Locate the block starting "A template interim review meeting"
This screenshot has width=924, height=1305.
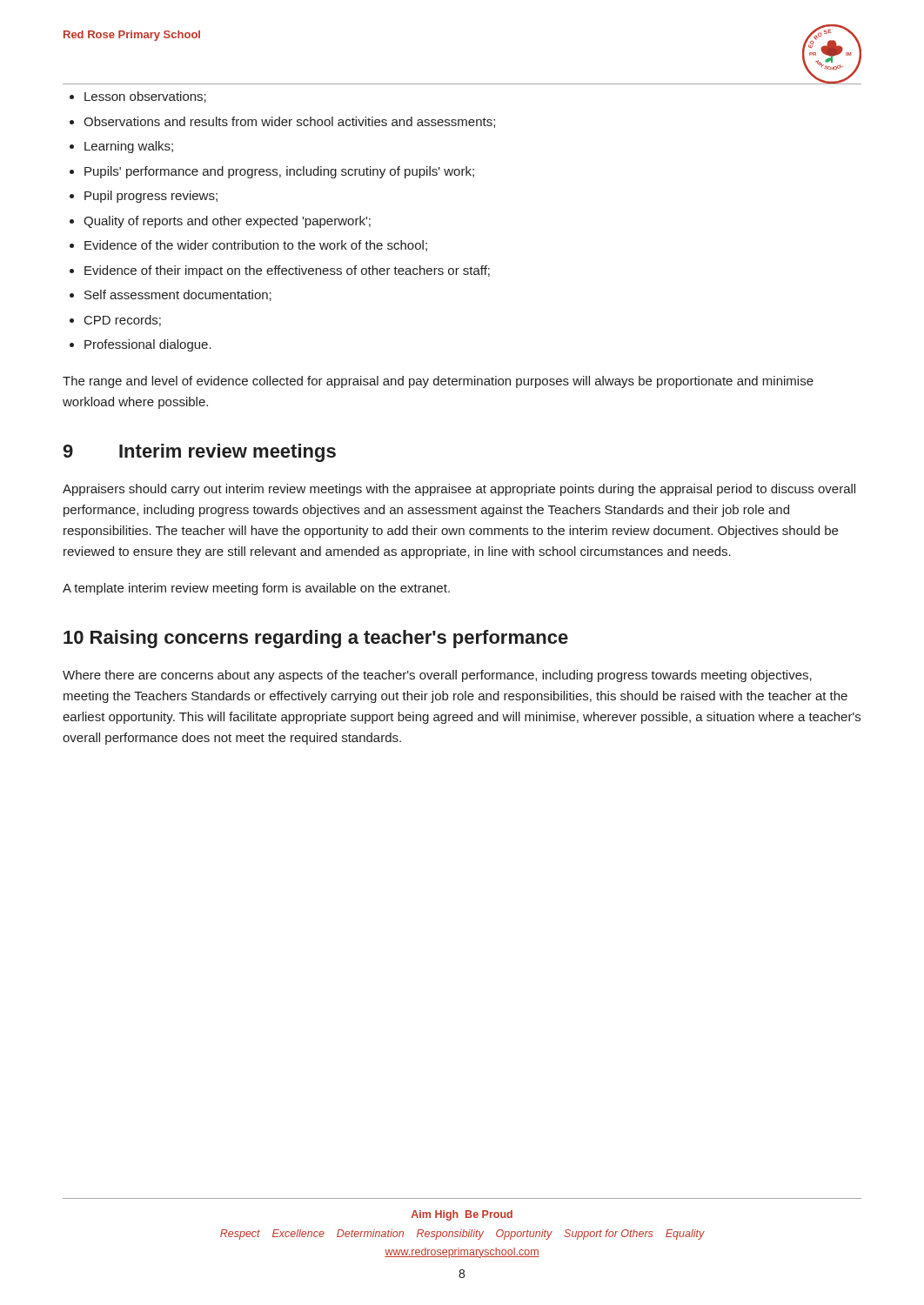coord(257,587)
